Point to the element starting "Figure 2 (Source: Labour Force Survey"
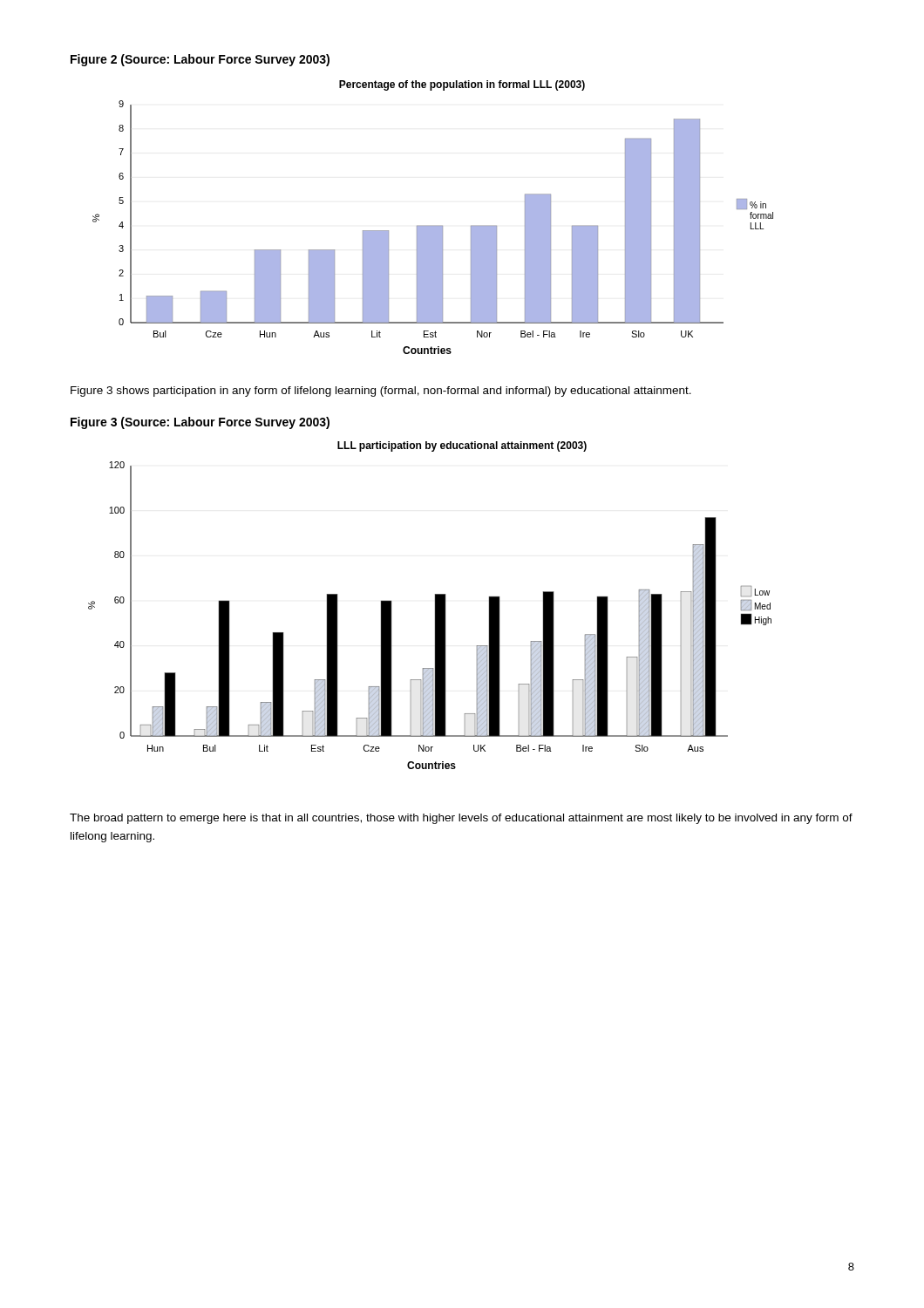924x1308 pixels. pos(200,59)
